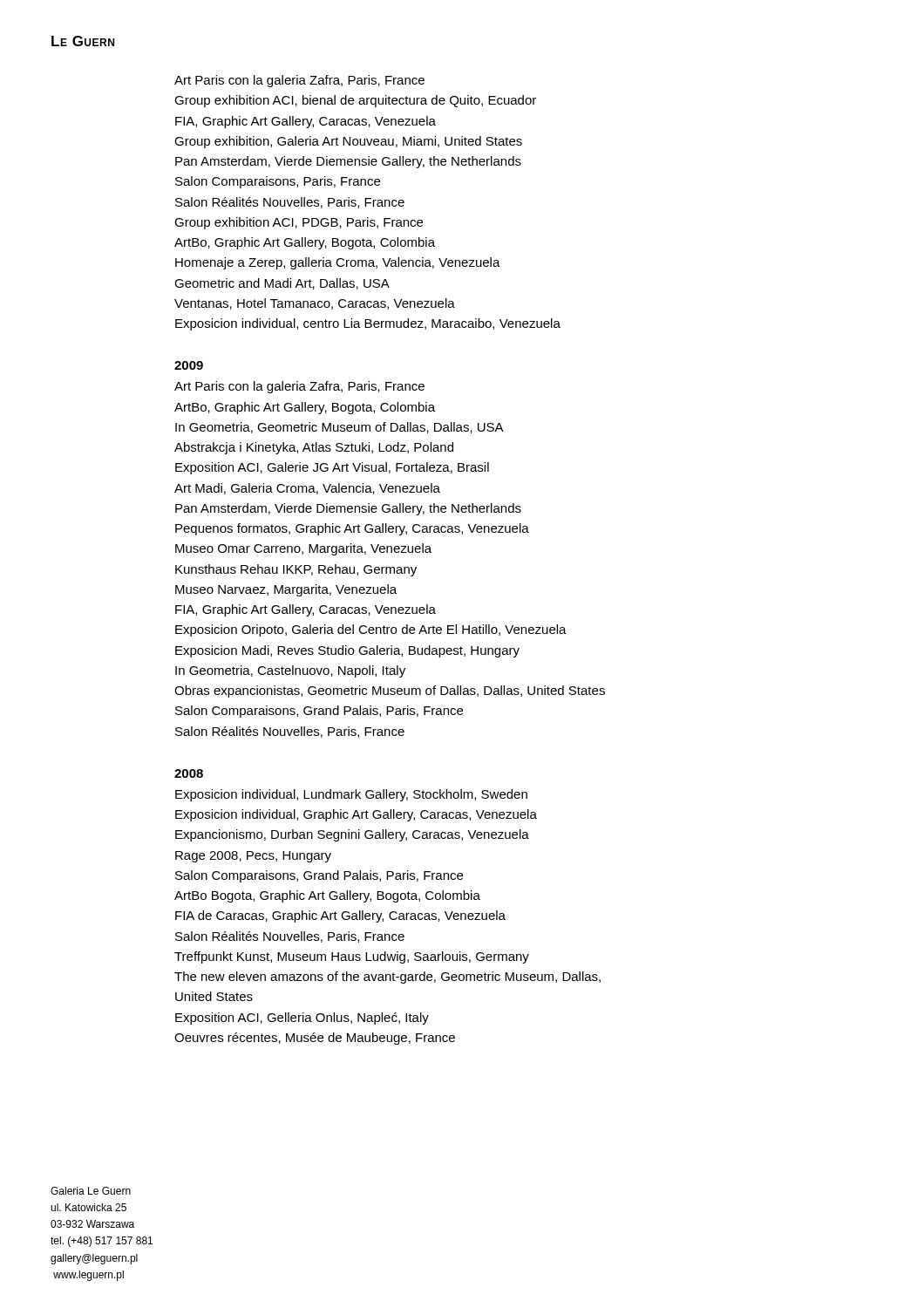
Task: Find the list item that says "Treffpunkt Kunst, Museum Haus Ludwig,"
Action: click(x=352, y=956)
